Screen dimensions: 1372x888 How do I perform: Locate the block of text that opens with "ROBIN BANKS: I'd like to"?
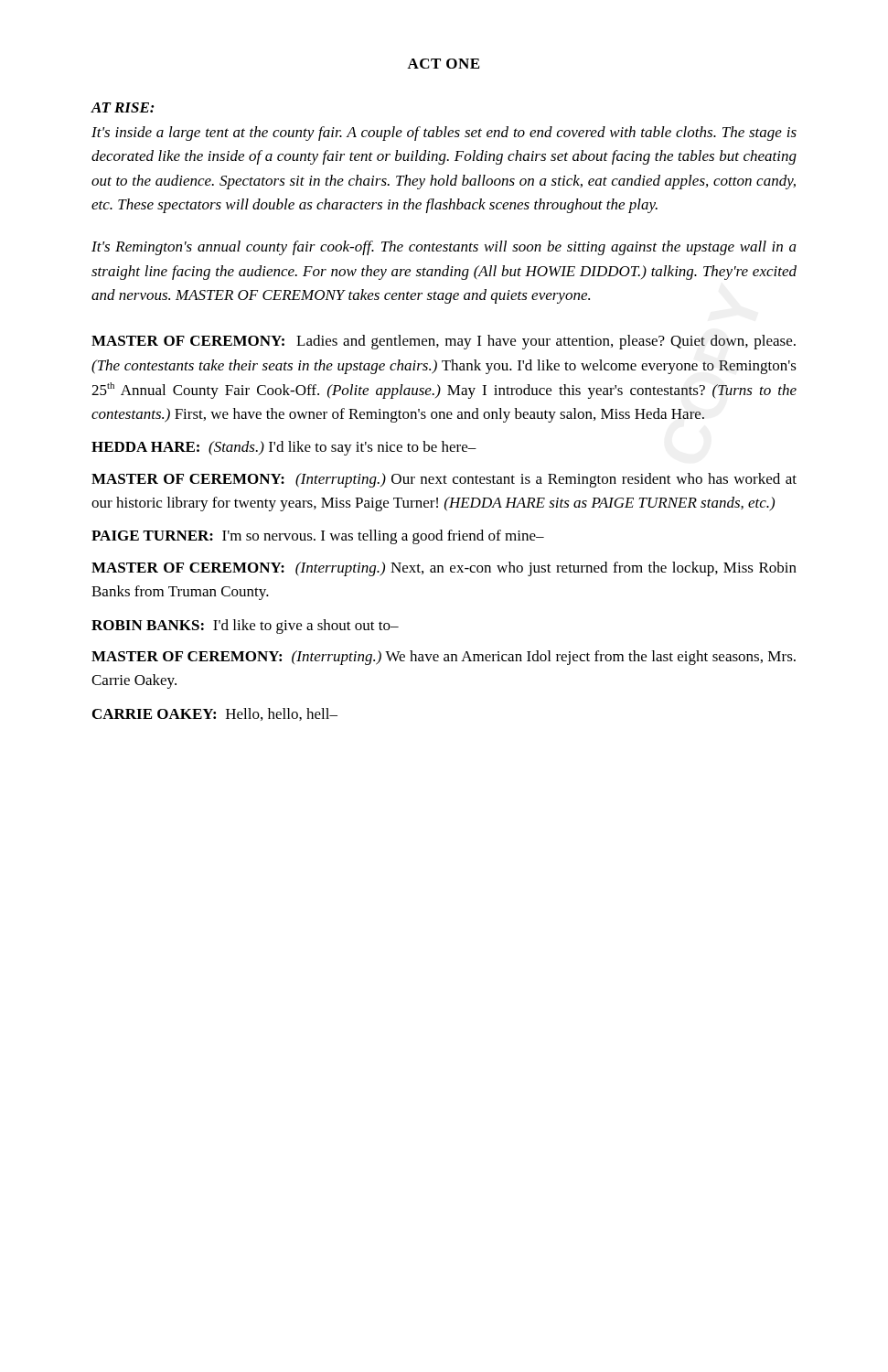245,625
